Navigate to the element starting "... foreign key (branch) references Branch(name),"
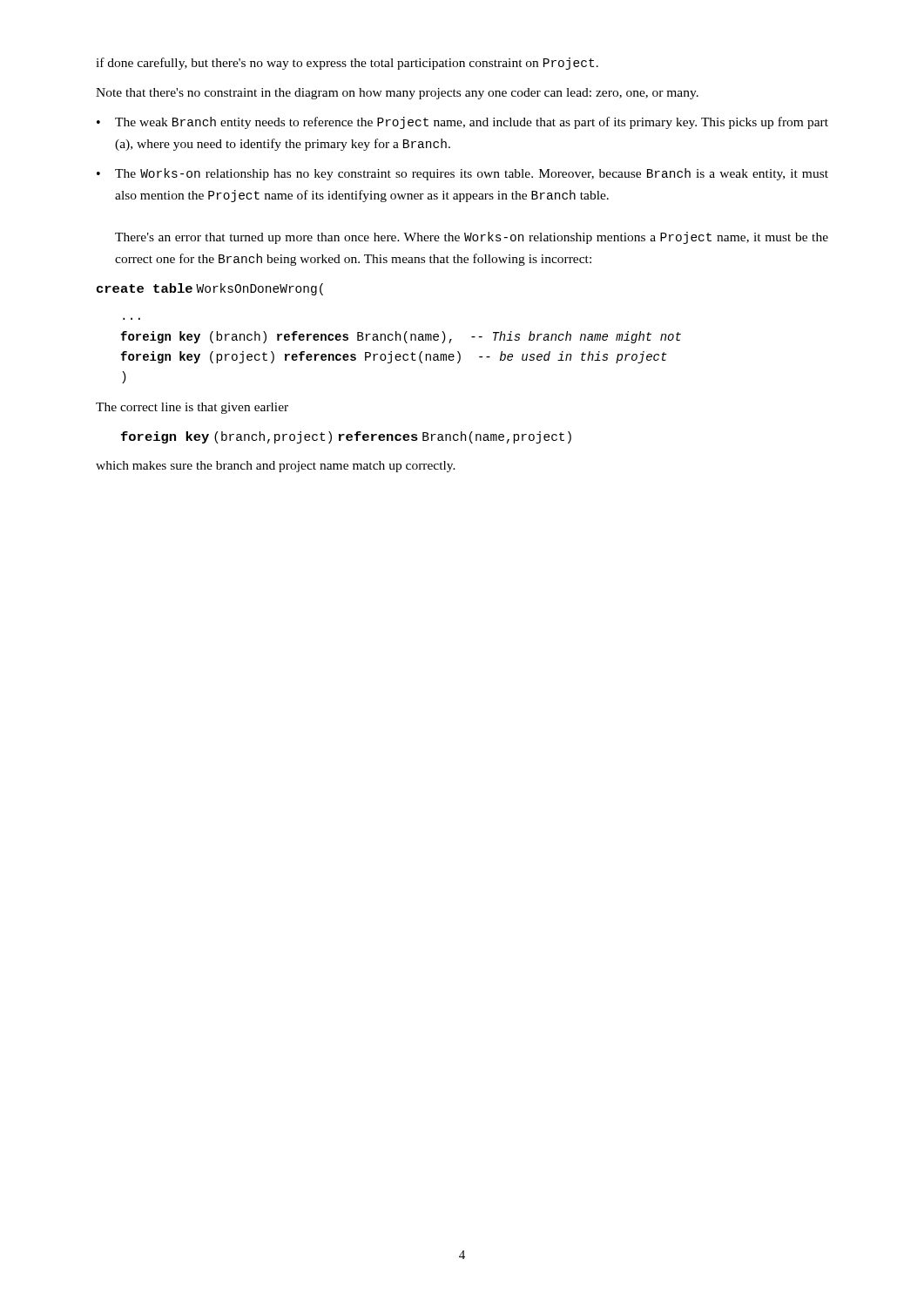 474,347
